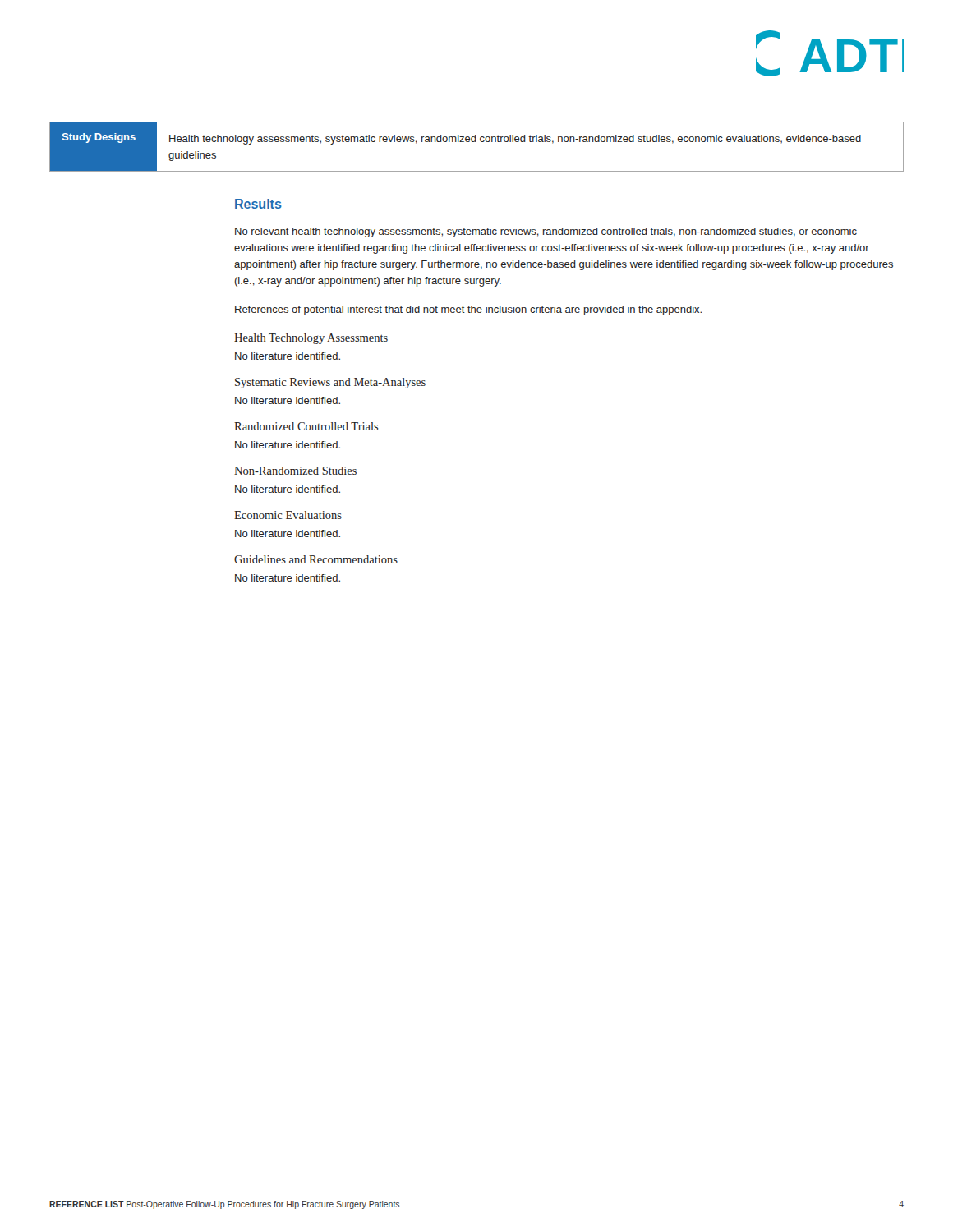Point to "Systematic Reviews and Meta-Analyses"
Viewport: 953px width, 1232px height.
[330, 382]
